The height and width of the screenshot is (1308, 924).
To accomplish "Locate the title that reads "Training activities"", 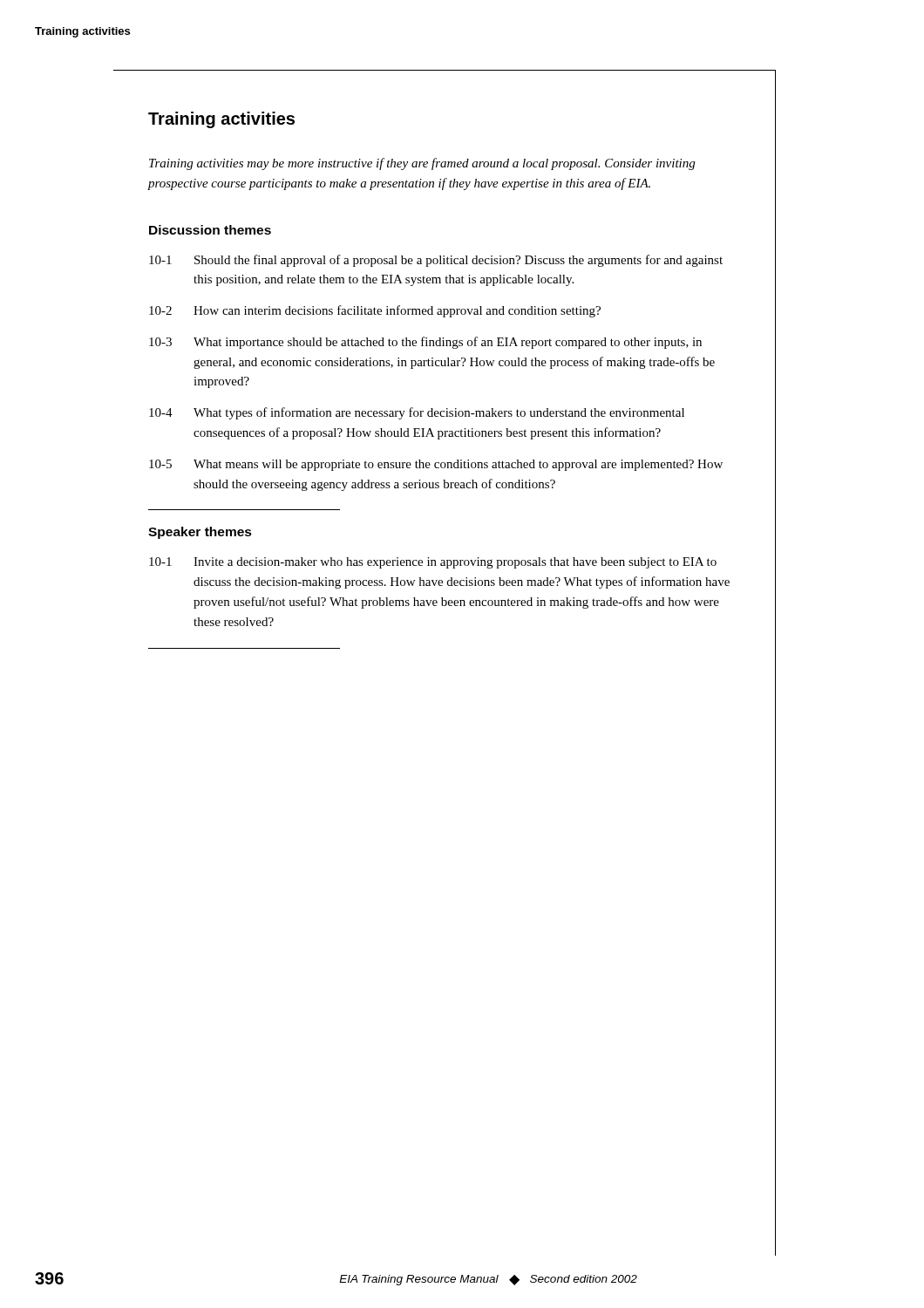I will [222, 119].
